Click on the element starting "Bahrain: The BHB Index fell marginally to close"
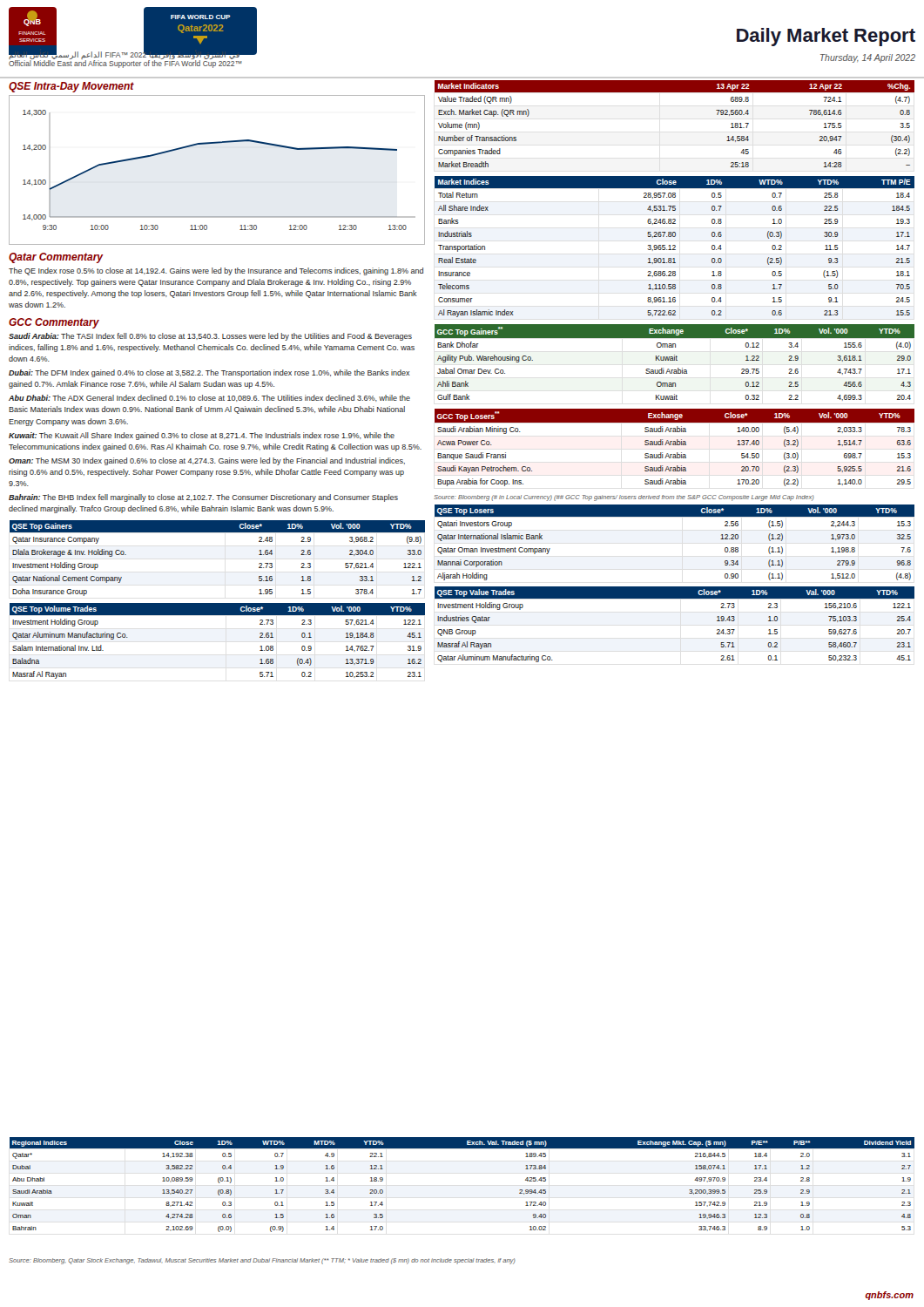Image resolution: width=924 pixels, height=1307 pixels. (203, 503)
